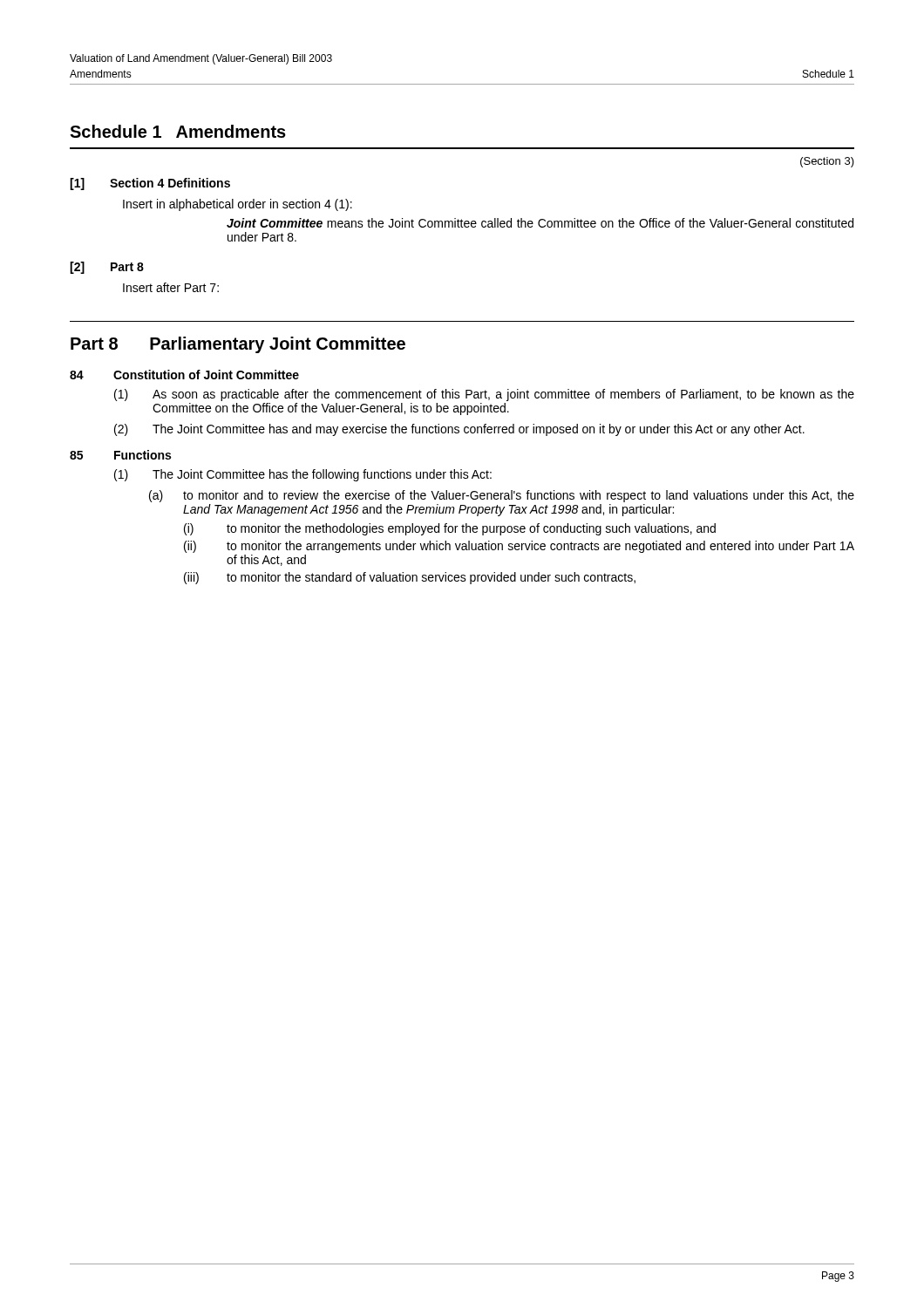
Task: Click on the region starting "84 Constitution of Joint Committee"
Action: pyautogui.click(x=184, y=375)
